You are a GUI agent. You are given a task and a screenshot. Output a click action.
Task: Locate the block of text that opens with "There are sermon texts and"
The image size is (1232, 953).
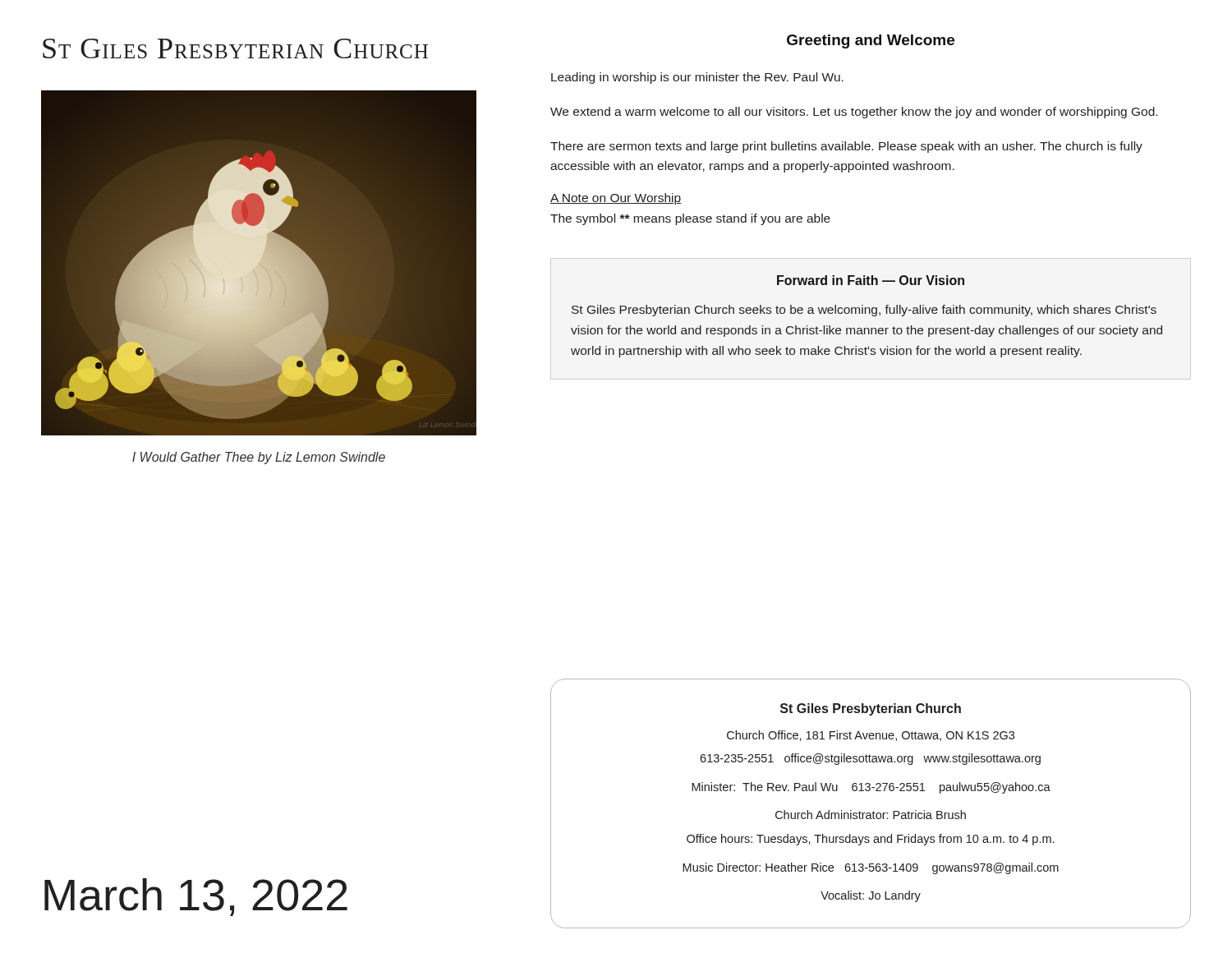pos(871,156)
